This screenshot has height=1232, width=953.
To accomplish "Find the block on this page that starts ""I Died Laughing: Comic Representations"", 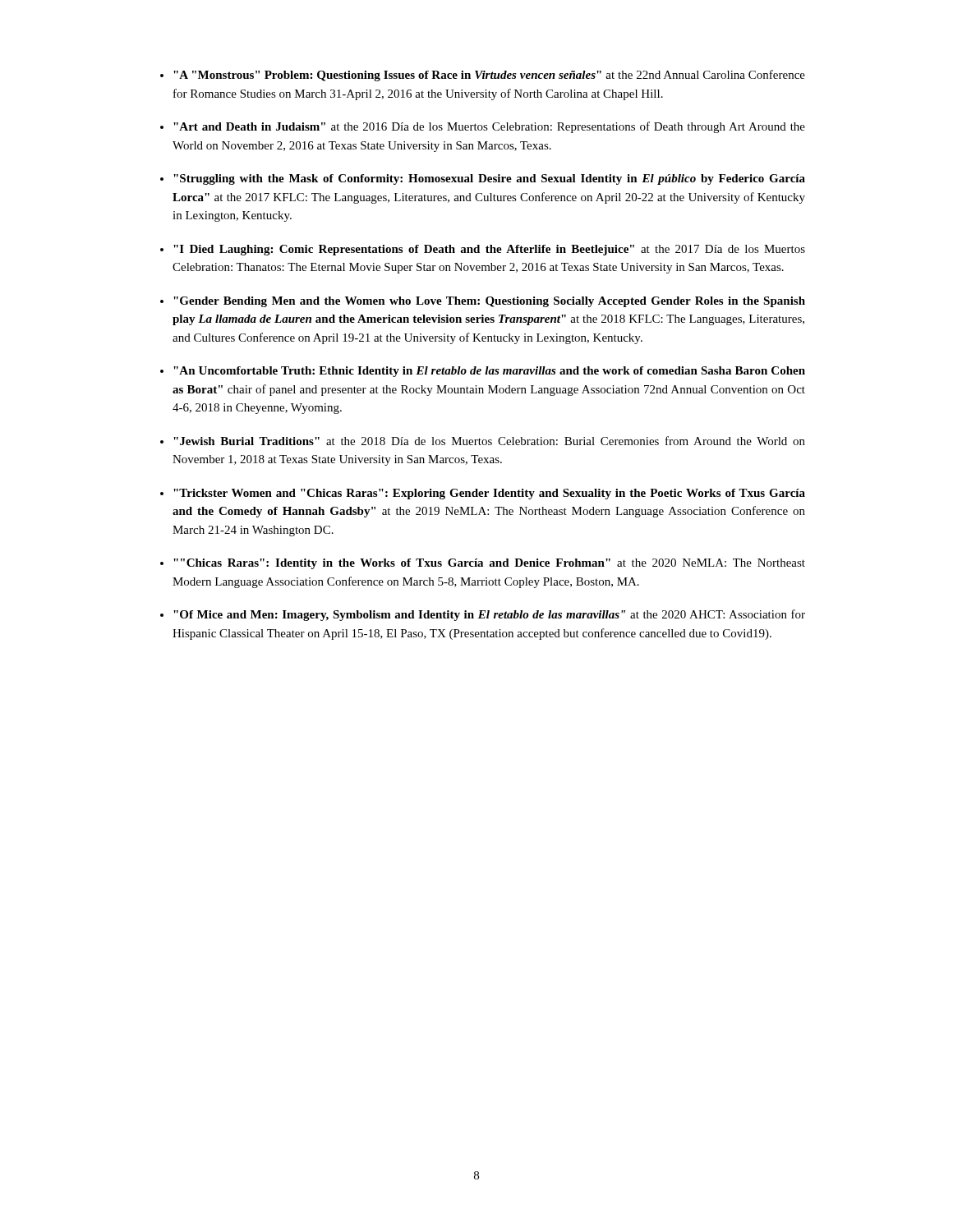I will pyautogui.click(x=489, y=258).
